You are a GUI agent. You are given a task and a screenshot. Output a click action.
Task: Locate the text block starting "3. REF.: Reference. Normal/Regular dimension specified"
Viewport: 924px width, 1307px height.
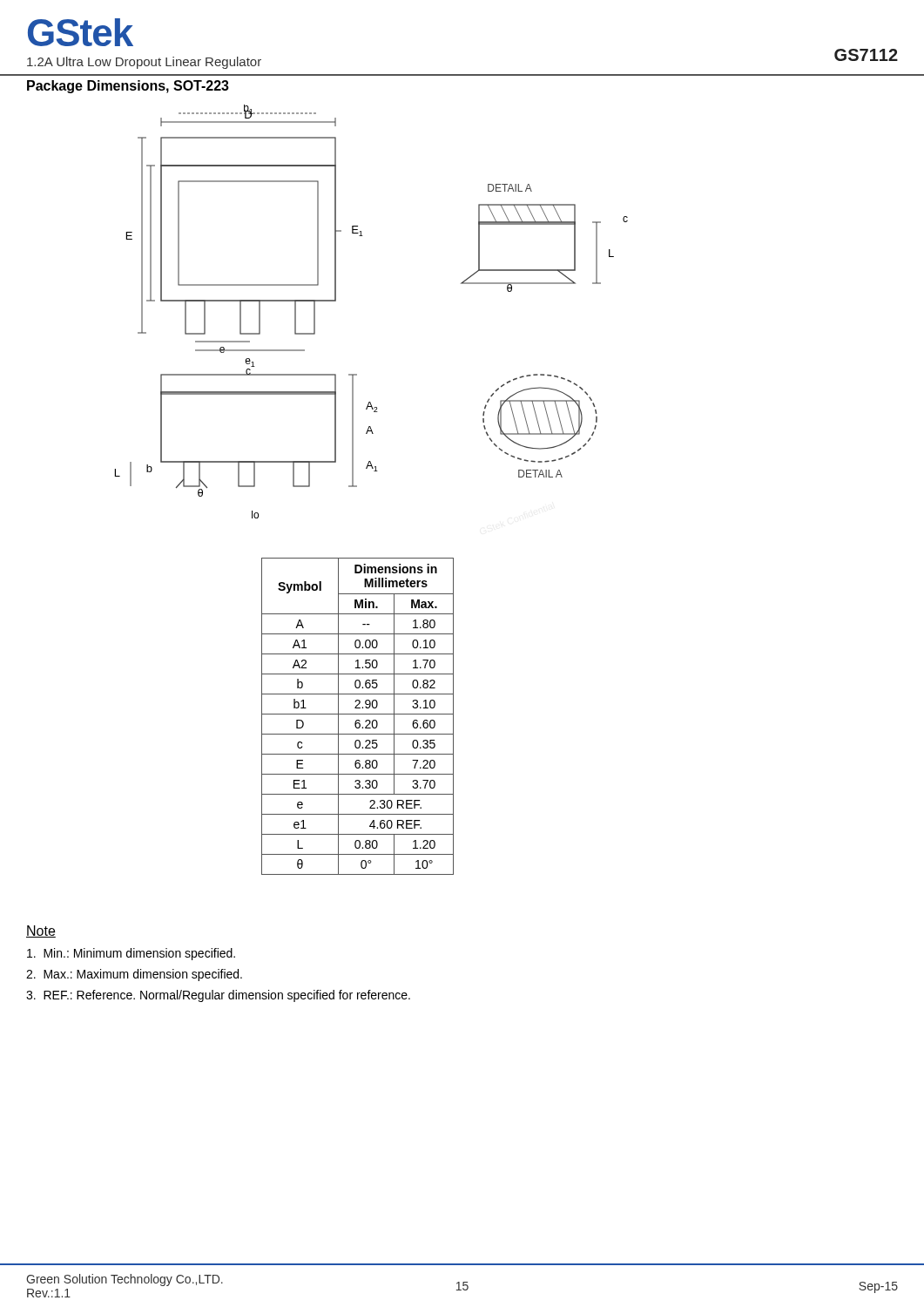click(219, 995)
